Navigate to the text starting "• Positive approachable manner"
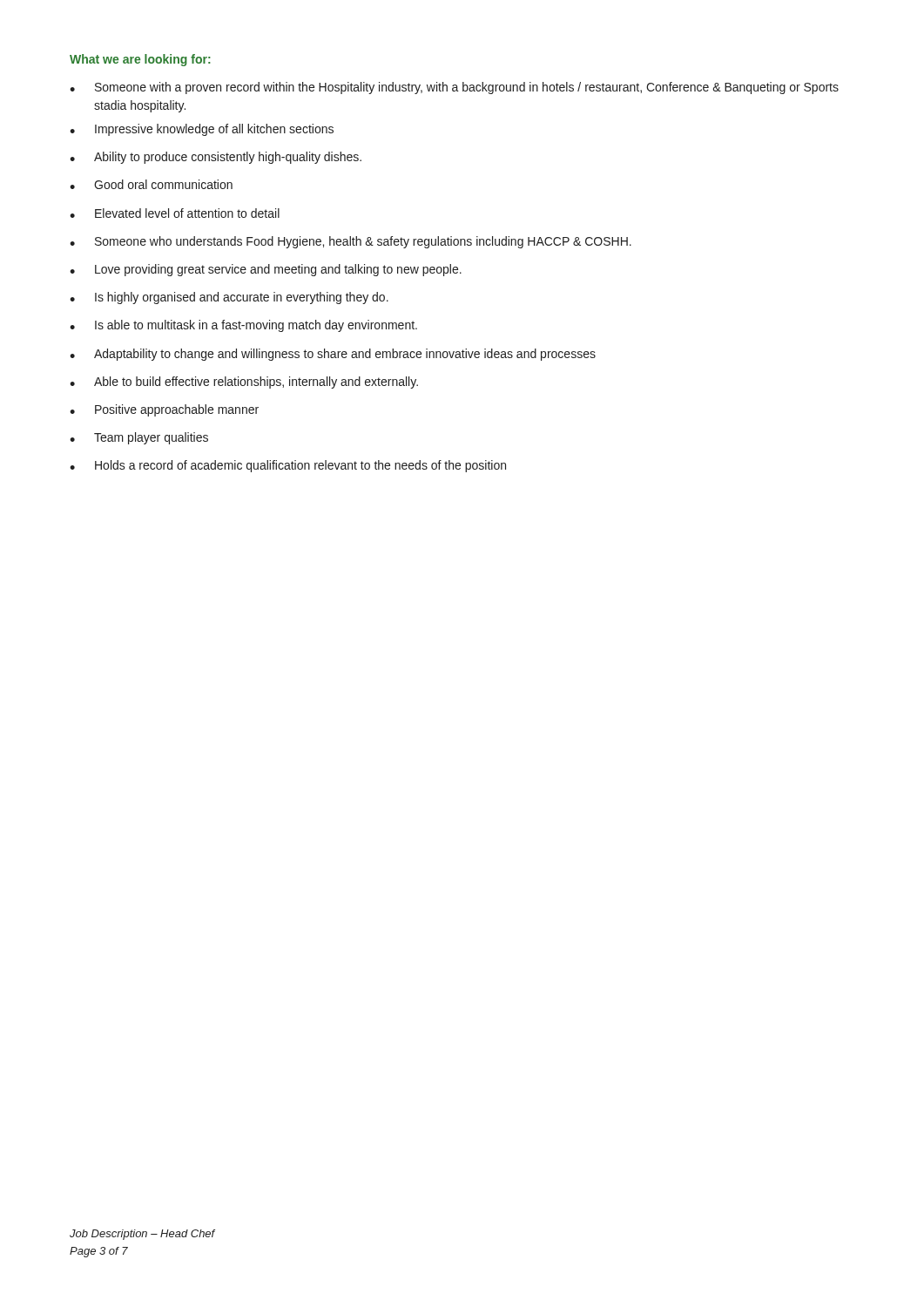 (164, 410)
